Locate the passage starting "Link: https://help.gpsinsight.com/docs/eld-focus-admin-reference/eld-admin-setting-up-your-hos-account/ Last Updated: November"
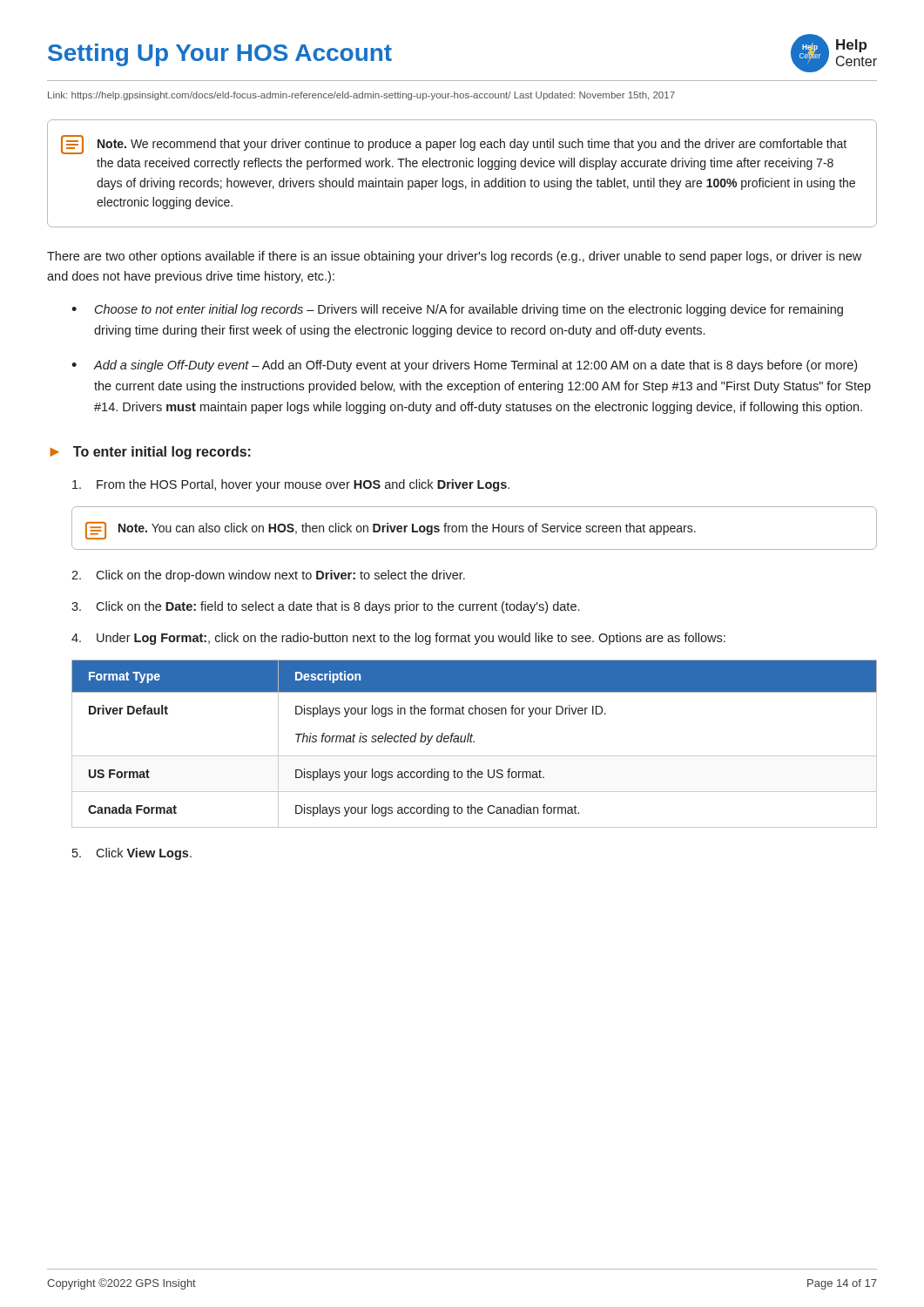The height and width of the screenshot is (1307, 924). [361, 95]
